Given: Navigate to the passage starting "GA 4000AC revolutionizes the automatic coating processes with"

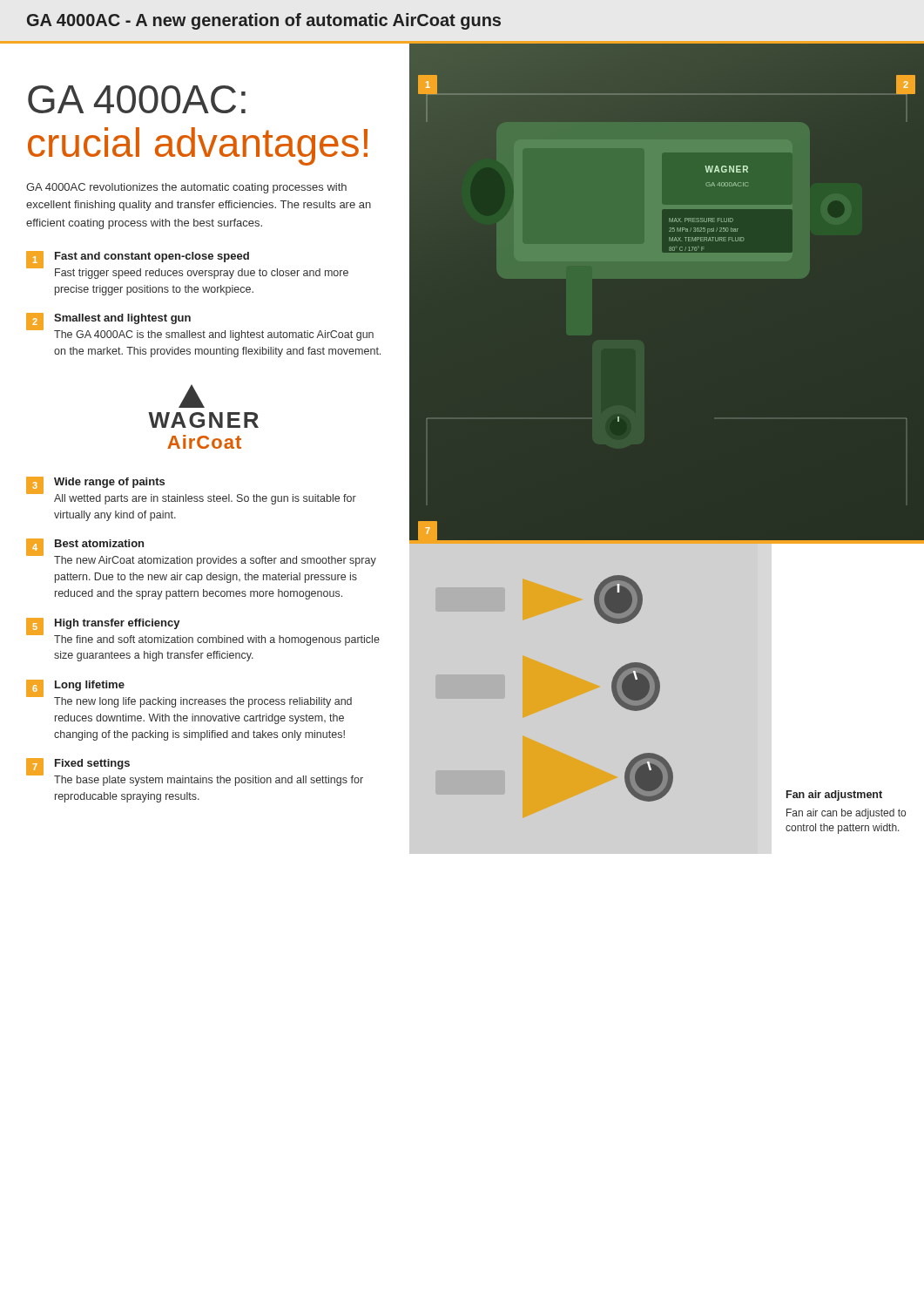Looking at the screenshot, I should (199, 205).
